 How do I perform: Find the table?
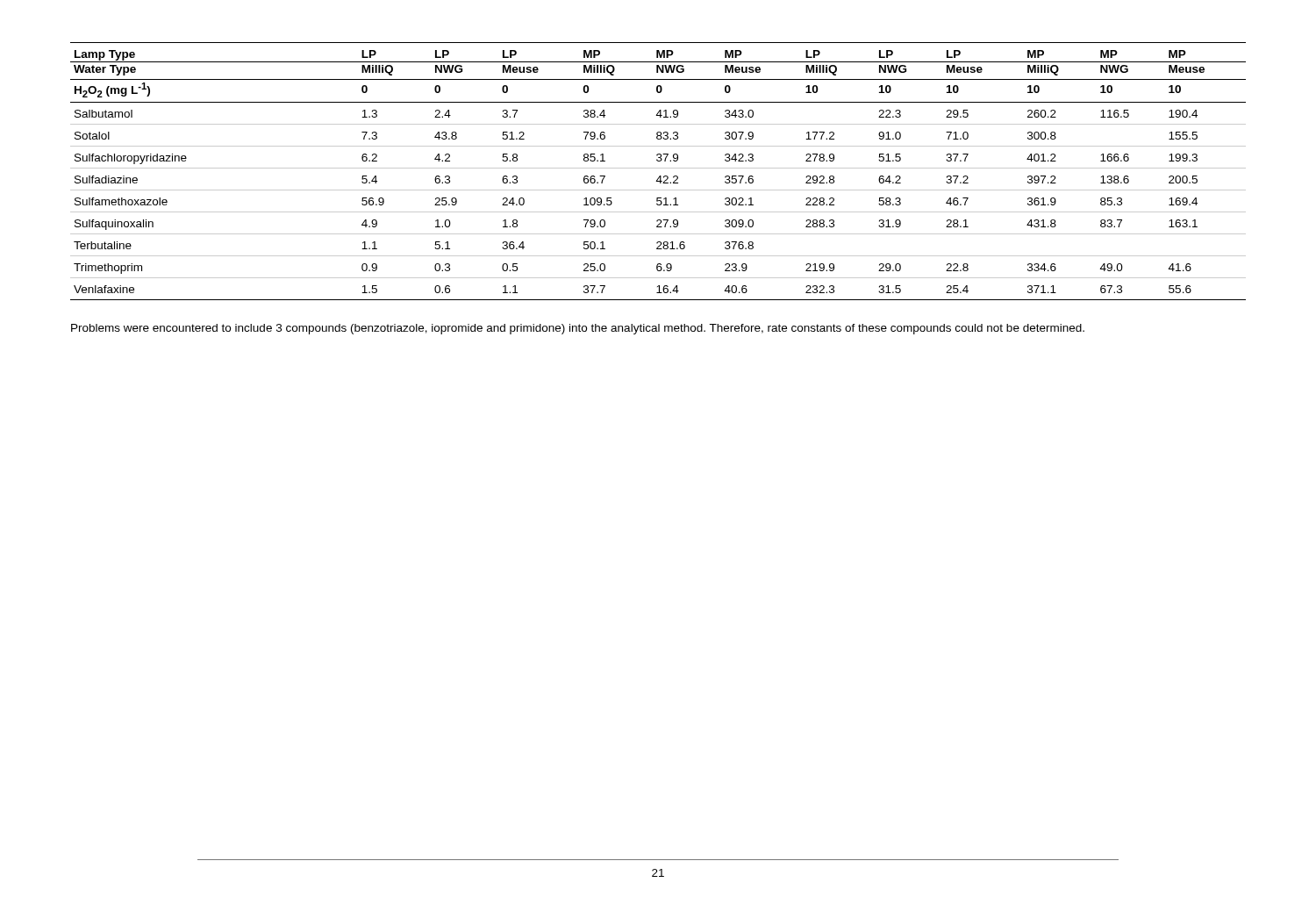[x=658, y=171]
